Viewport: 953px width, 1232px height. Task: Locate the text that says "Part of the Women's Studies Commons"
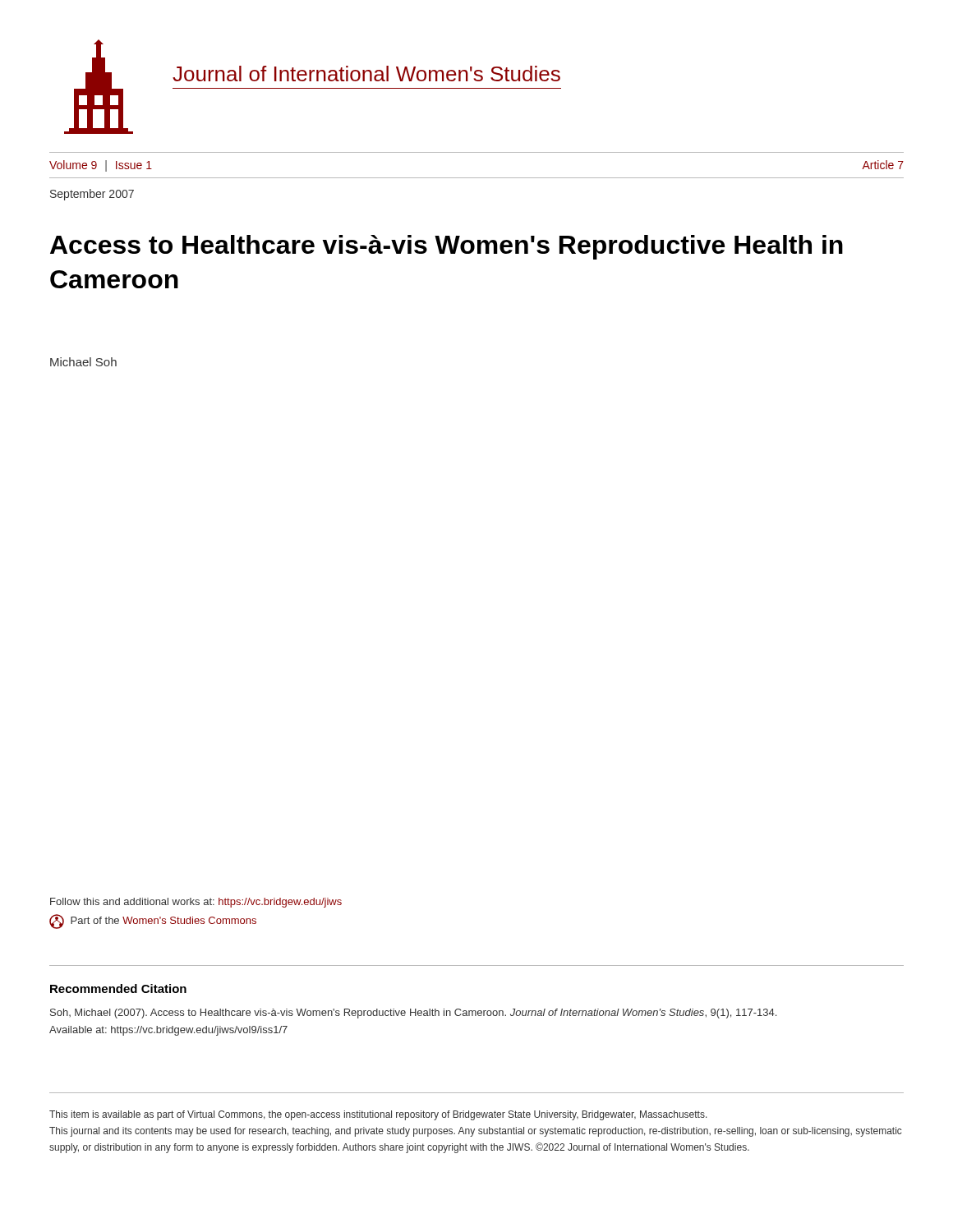click(x=153, y=922)
